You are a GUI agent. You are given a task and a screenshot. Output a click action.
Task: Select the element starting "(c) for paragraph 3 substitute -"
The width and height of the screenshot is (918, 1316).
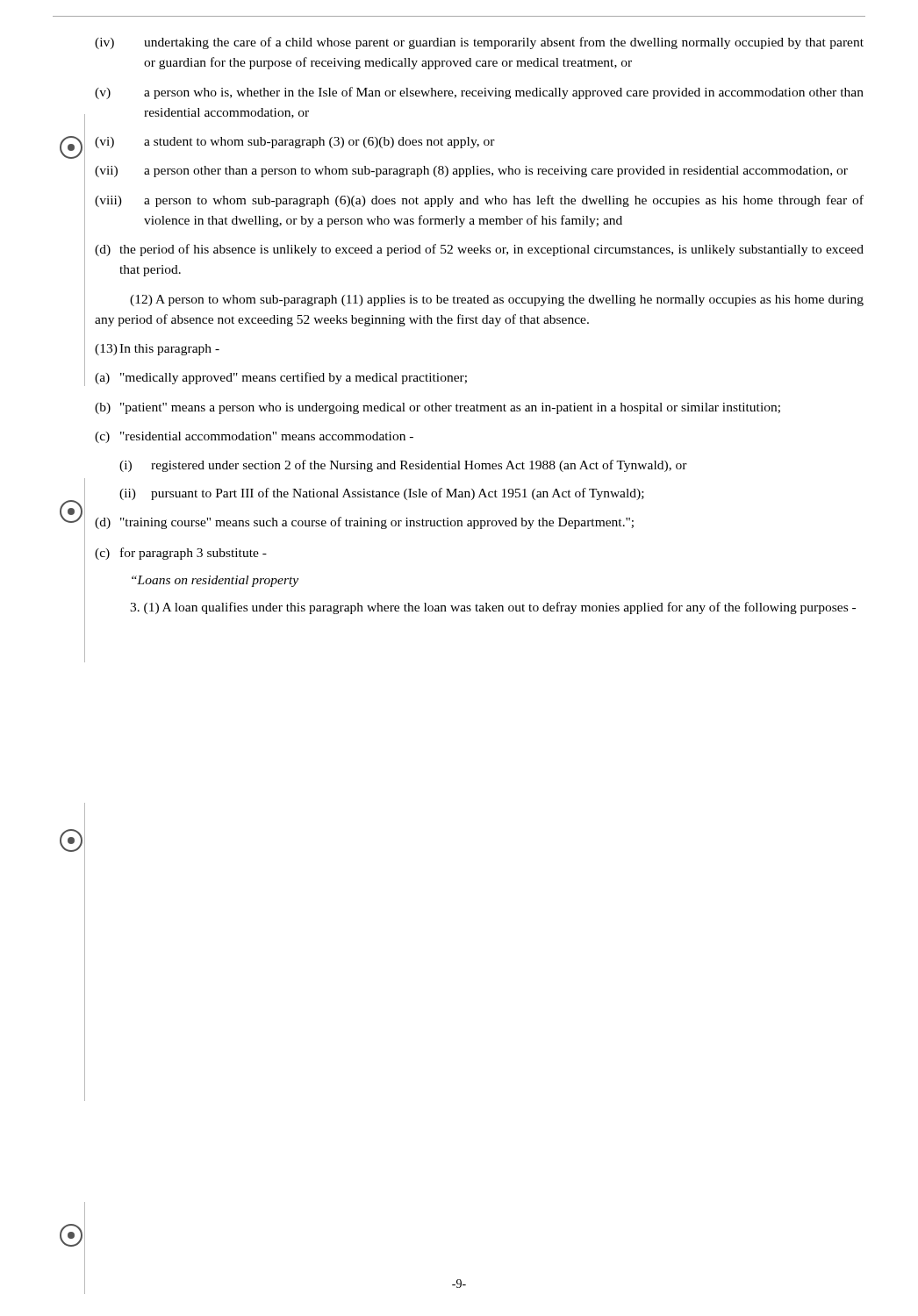pos(181,554)
